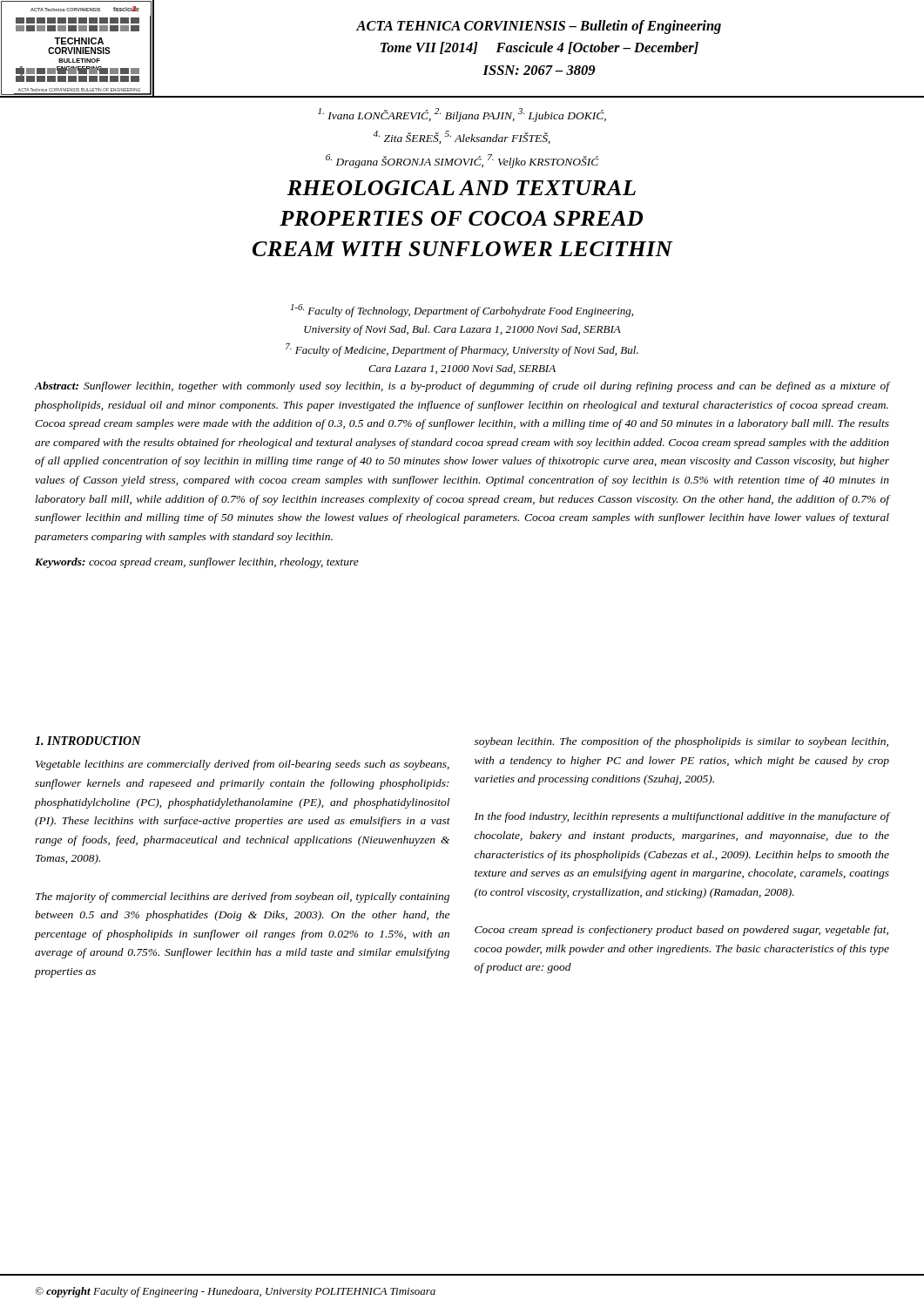Image resolution: width=924 pixels, height=1307 pixels.
Task: Locate the element starting "soybean lecithin. The composition of the phospholipids is"
Action: click(x=682, y=854)
